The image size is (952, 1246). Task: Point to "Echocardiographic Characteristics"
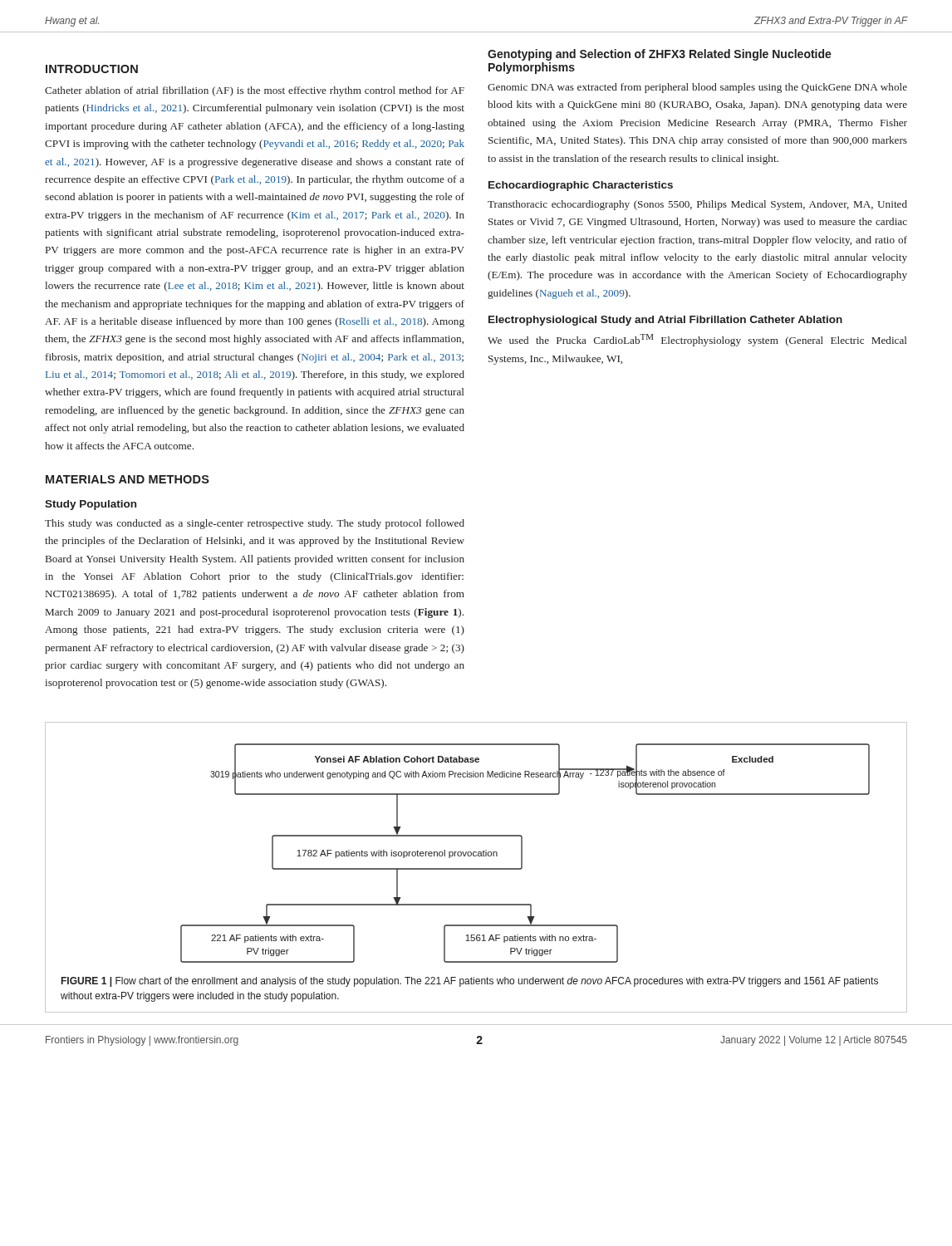click(x=580, y=185)
